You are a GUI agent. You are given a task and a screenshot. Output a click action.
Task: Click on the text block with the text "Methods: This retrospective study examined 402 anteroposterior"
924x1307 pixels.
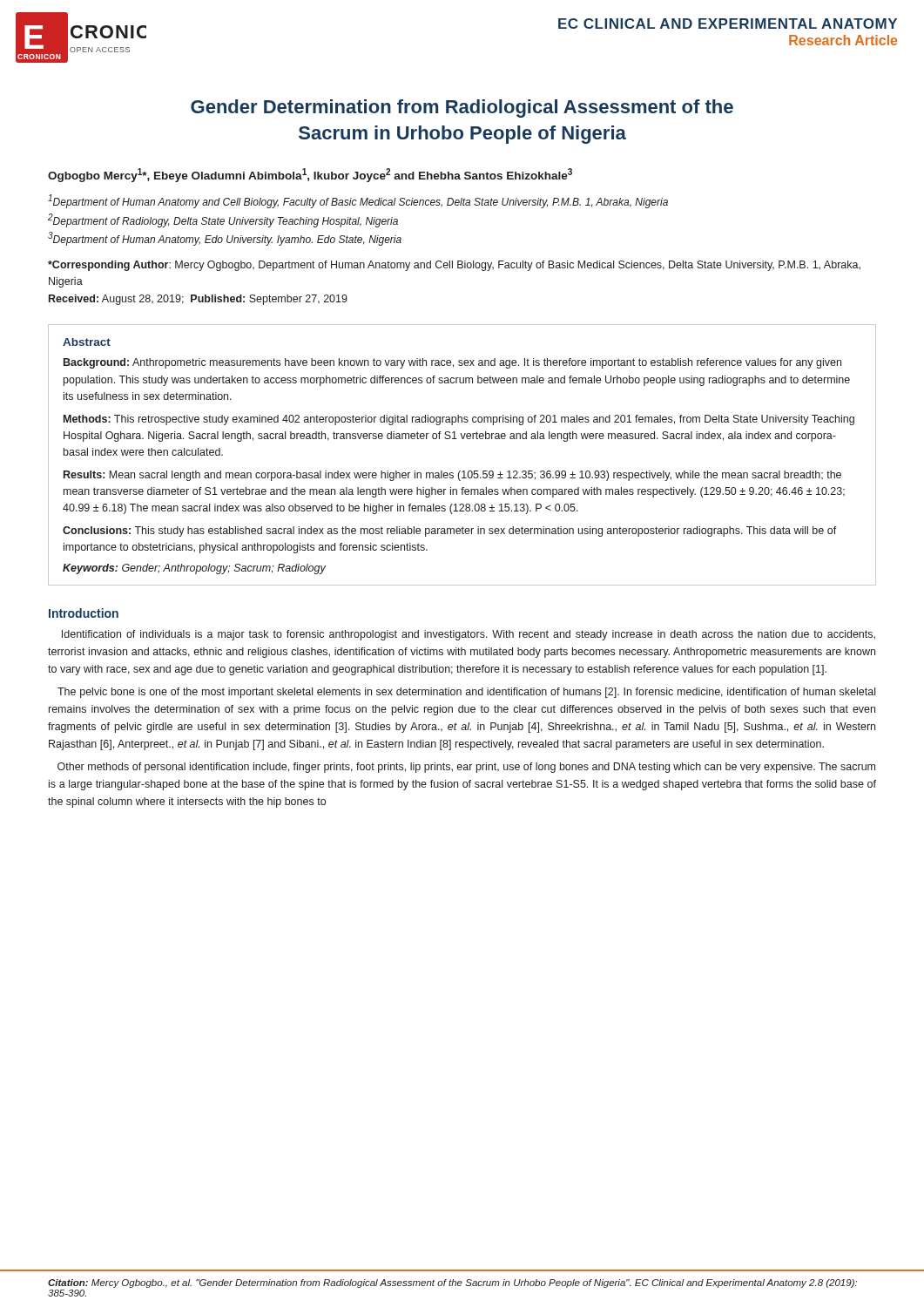[459, 436]
